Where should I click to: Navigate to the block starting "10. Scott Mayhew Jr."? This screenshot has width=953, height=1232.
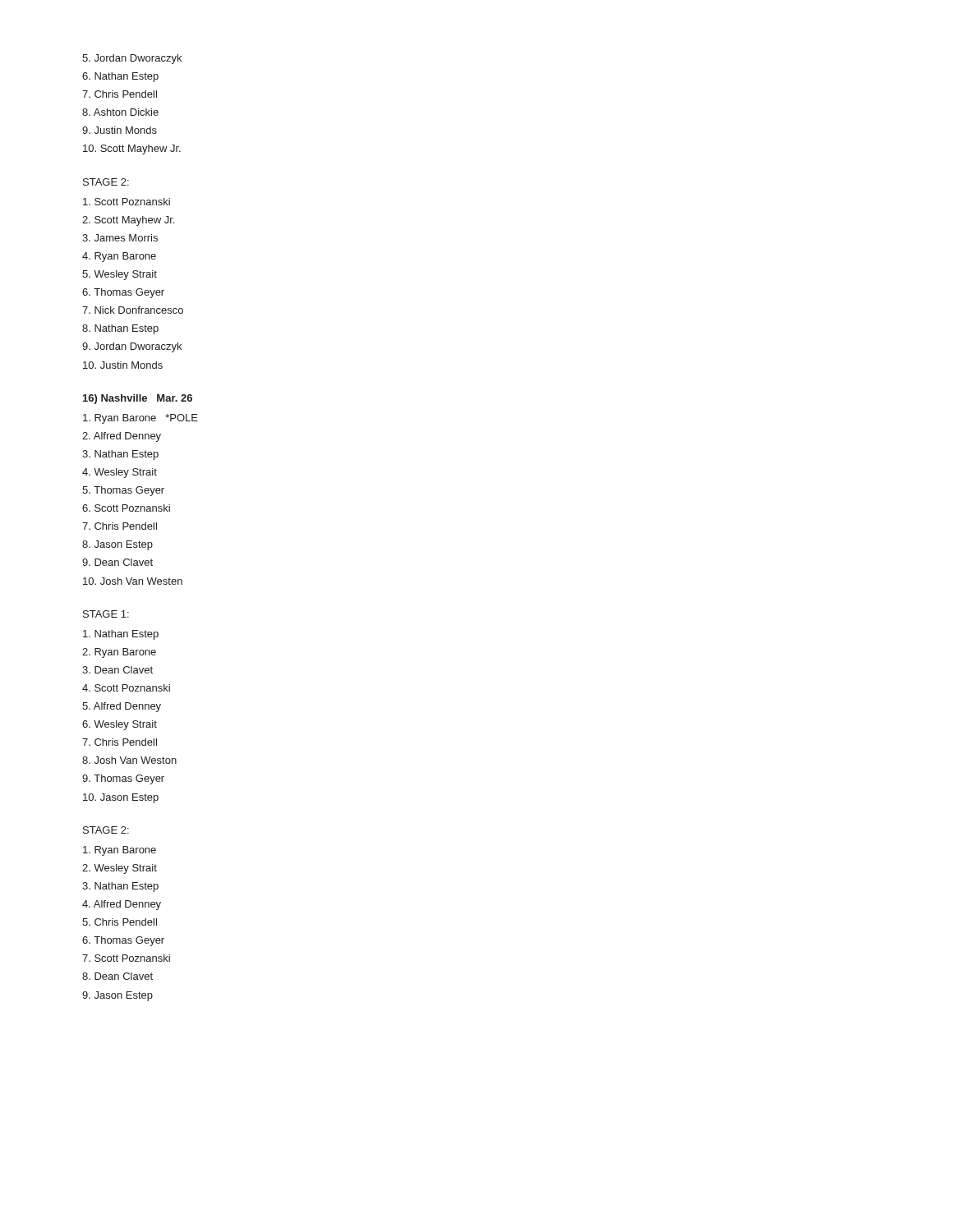click(x=132, y=149)
